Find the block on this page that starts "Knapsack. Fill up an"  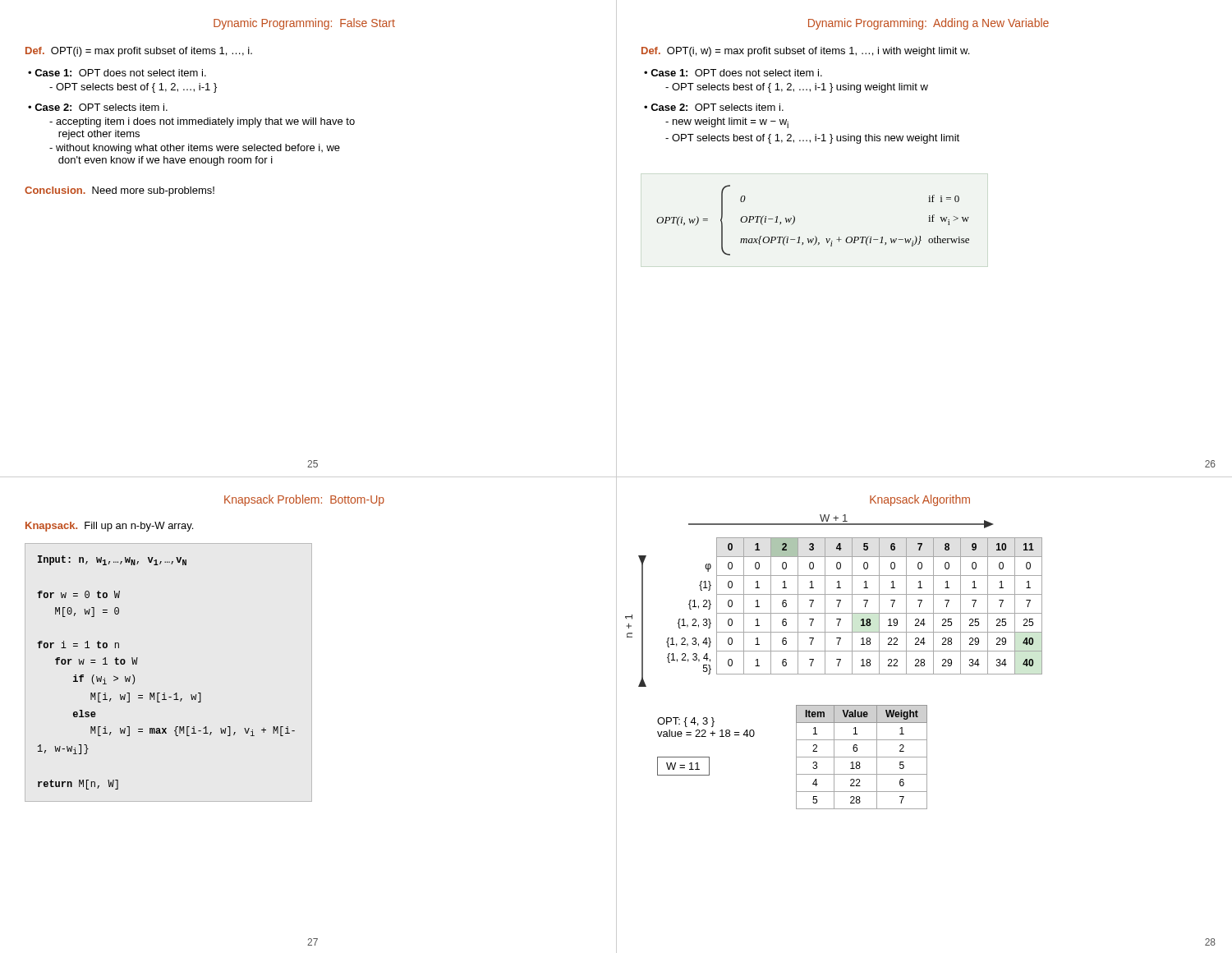click(109, 525)
